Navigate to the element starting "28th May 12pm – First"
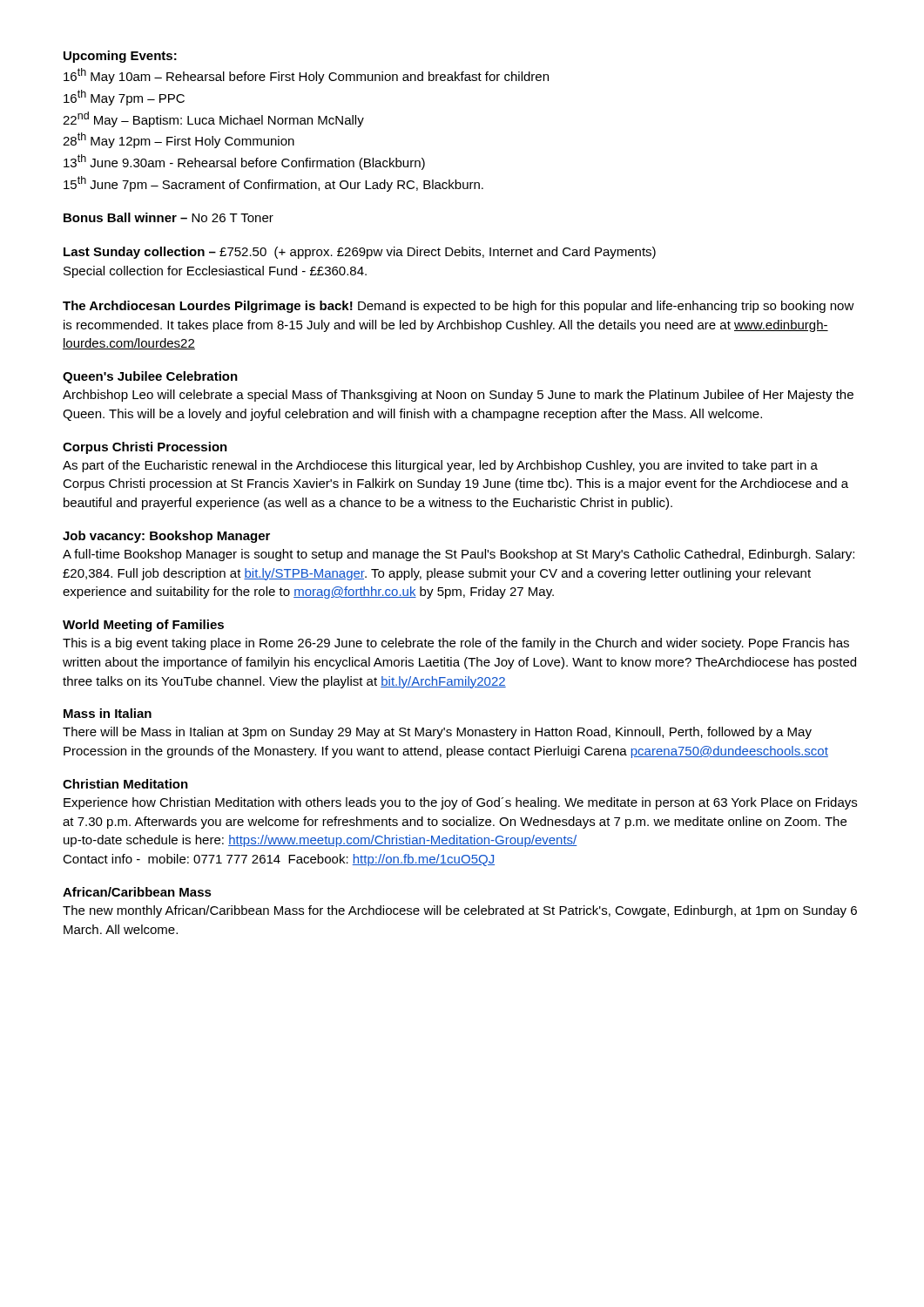Screen dimensions: 1307x924 (179, 140)
